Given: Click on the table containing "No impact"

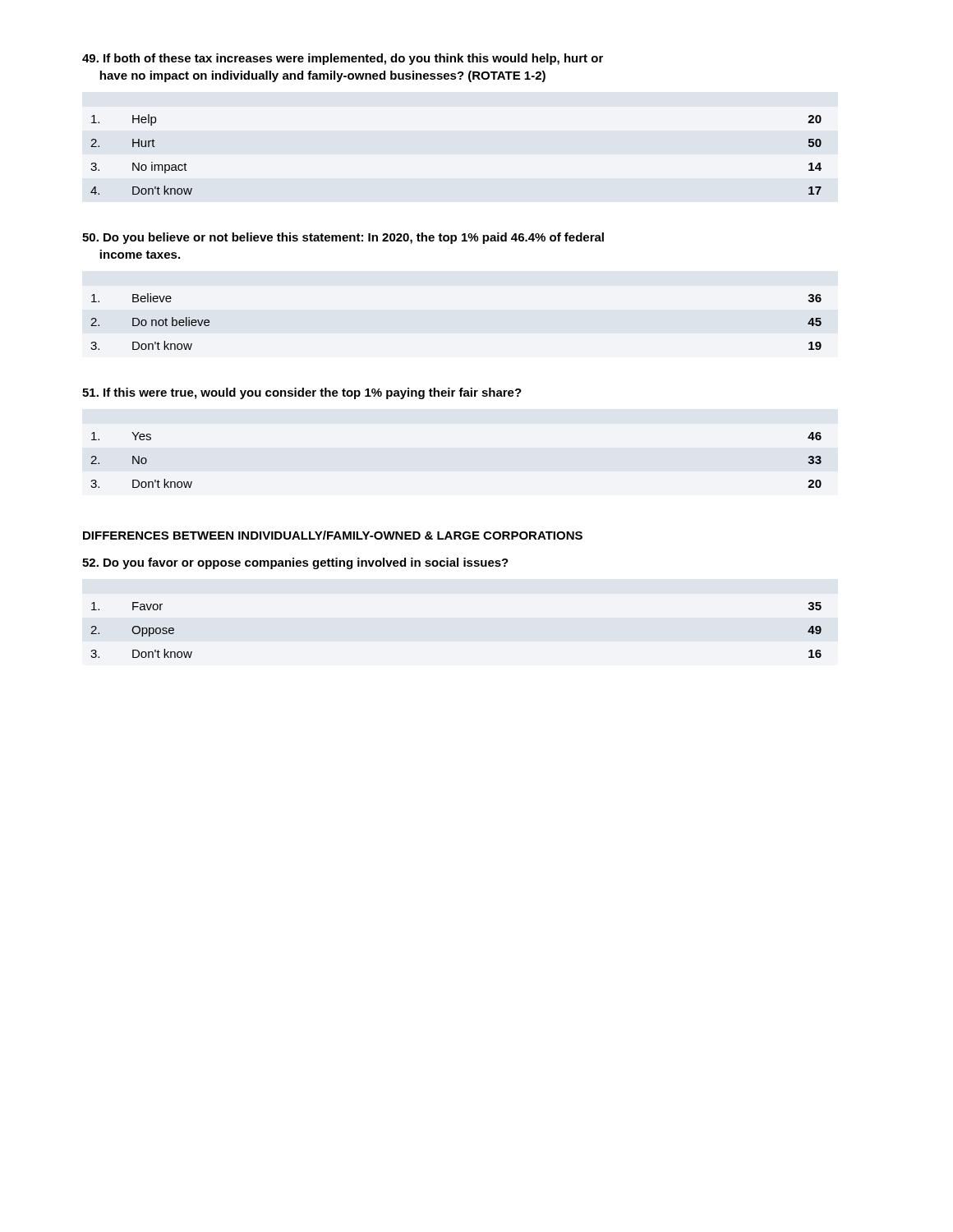Looking at the screenshot, I should (x=460, y=147).
